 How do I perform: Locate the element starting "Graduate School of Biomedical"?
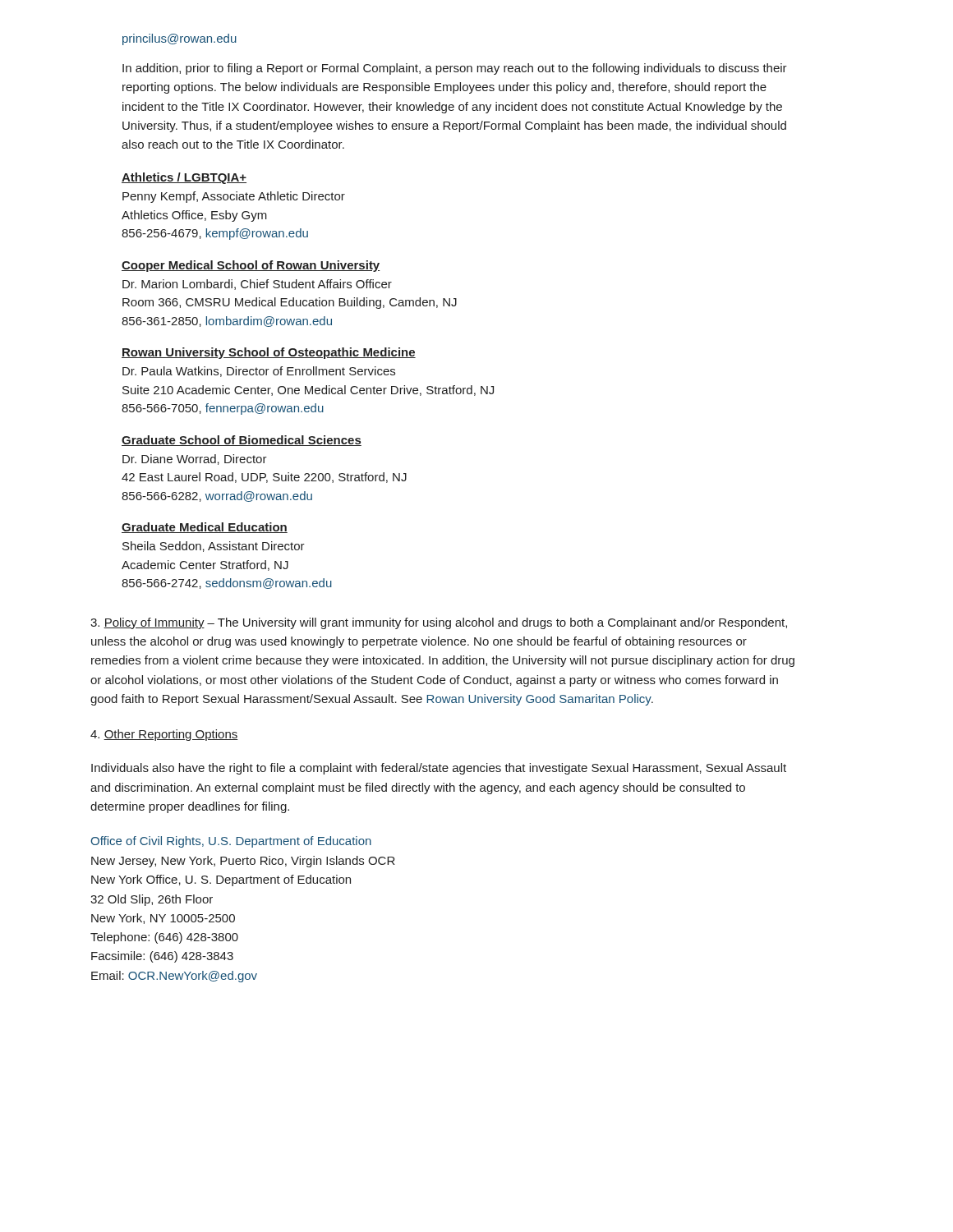[241, 440]
